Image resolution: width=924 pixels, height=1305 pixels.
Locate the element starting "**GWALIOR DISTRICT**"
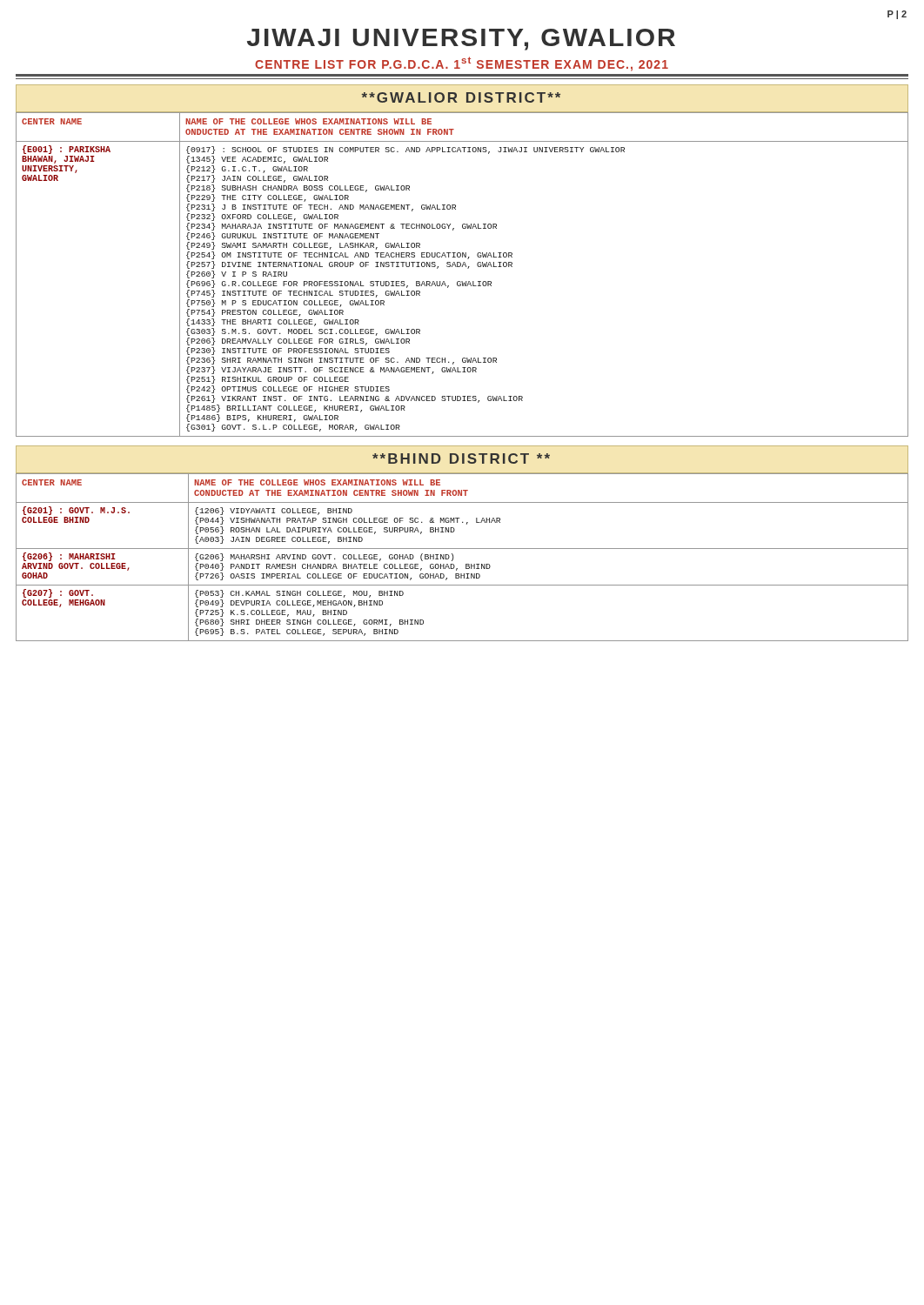click(462, 98)
